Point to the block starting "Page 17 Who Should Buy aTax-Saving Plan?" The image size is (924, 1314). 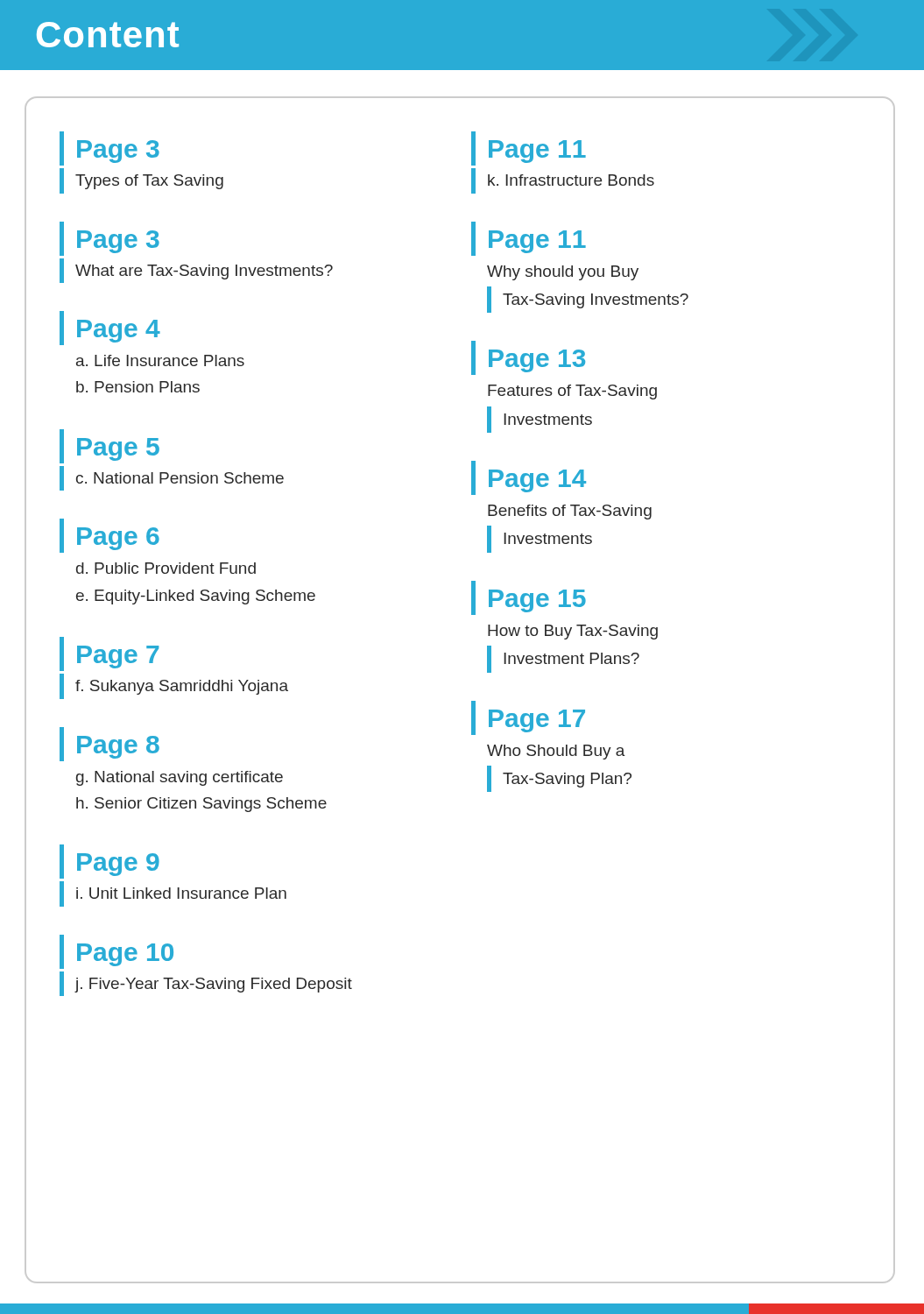528,718
